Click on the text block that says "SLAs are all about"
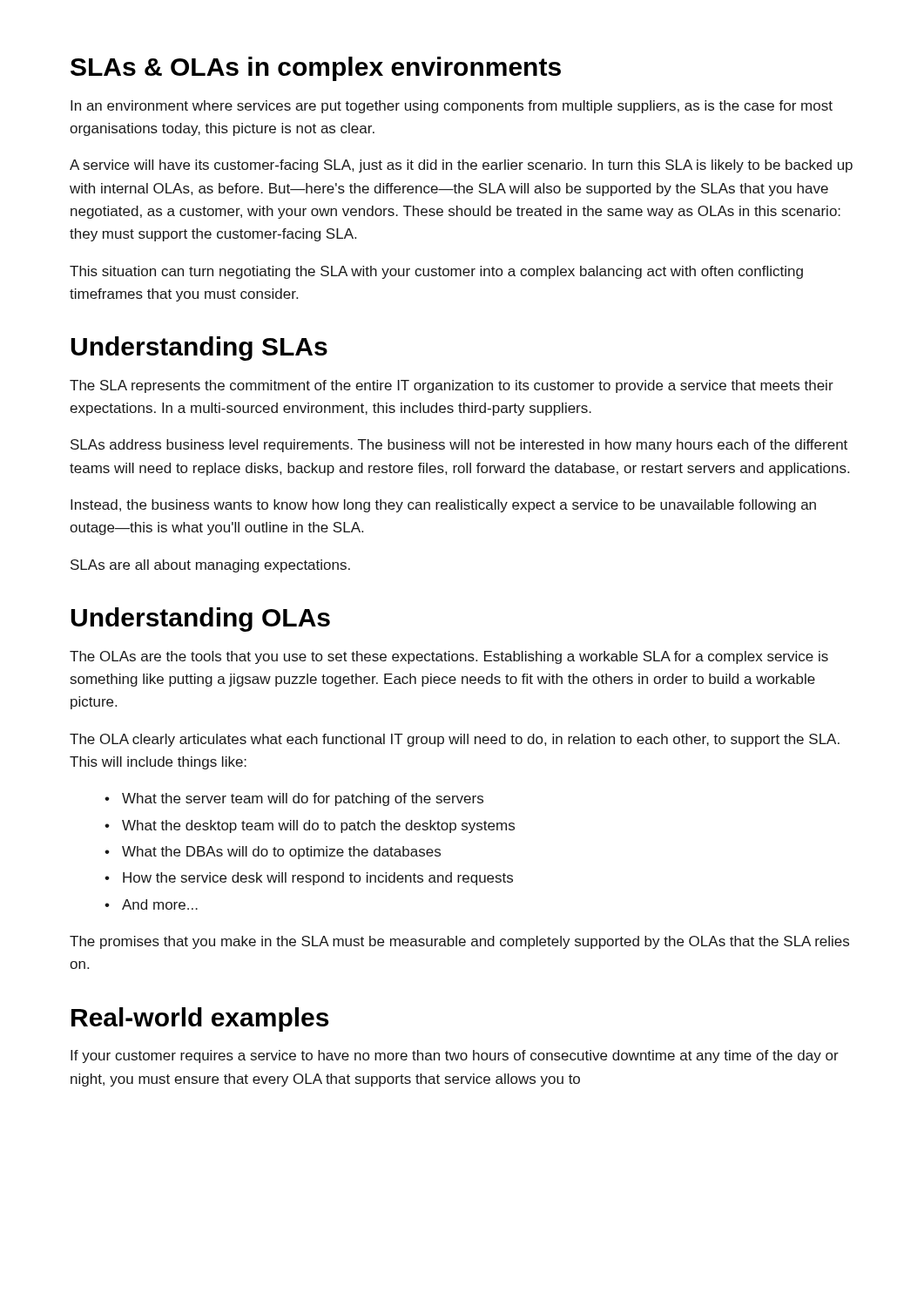 point(210,565)
